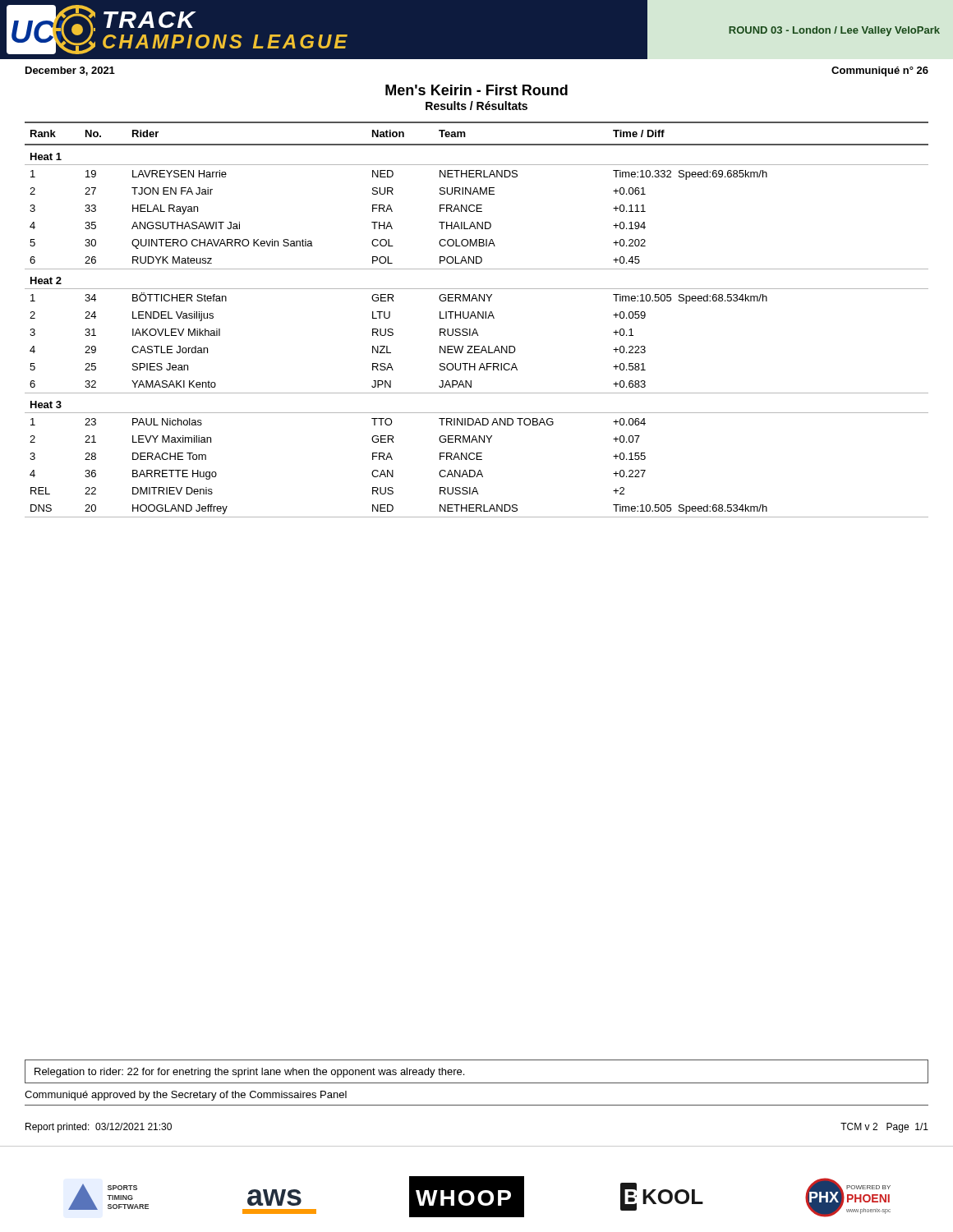Select the table
953x1232 pixels.
tap(476, 320)
